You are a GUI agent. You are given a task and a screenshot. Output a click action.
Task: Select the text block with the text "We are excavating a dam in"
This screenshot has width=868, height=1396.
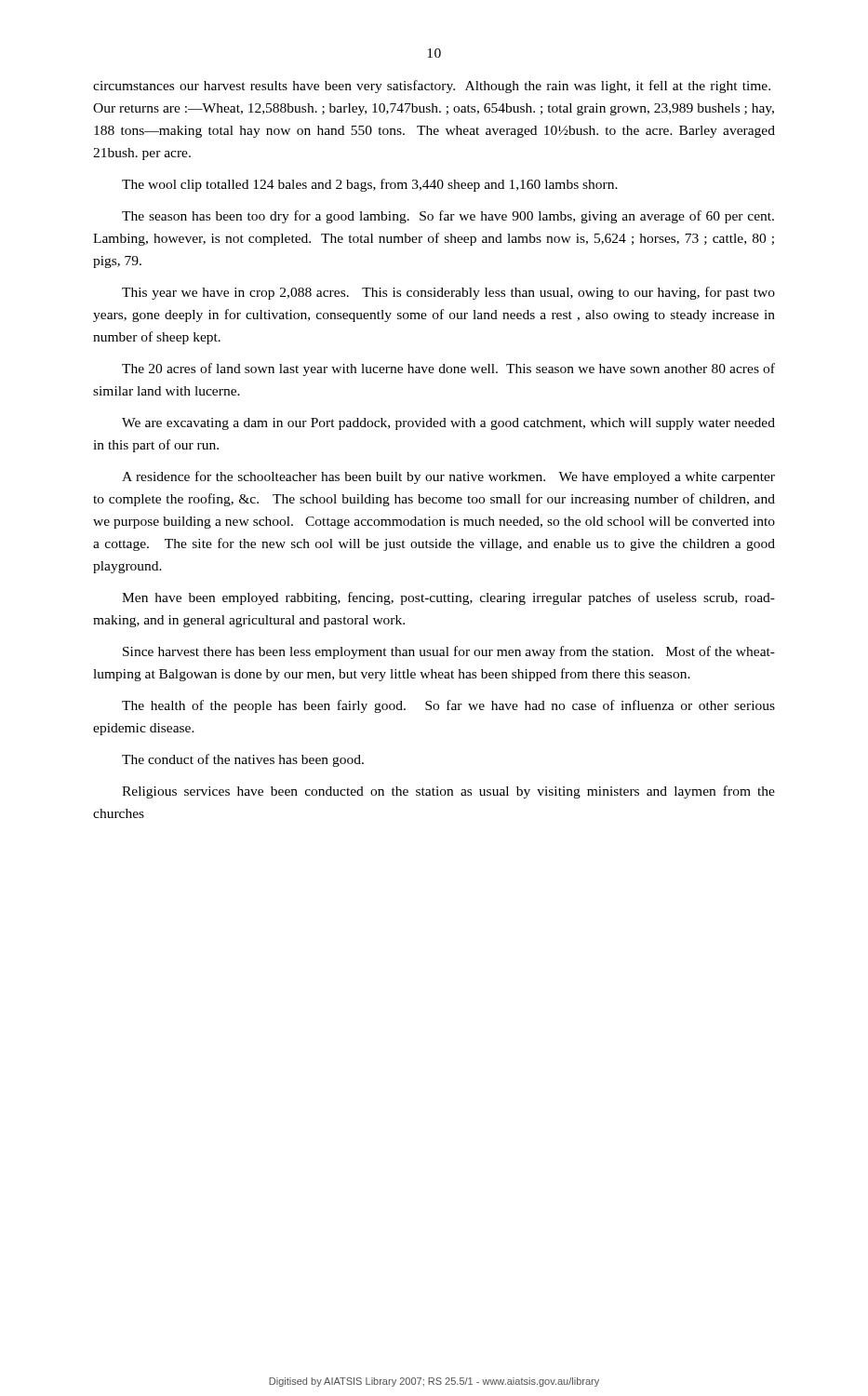click(x=434, y=433)
